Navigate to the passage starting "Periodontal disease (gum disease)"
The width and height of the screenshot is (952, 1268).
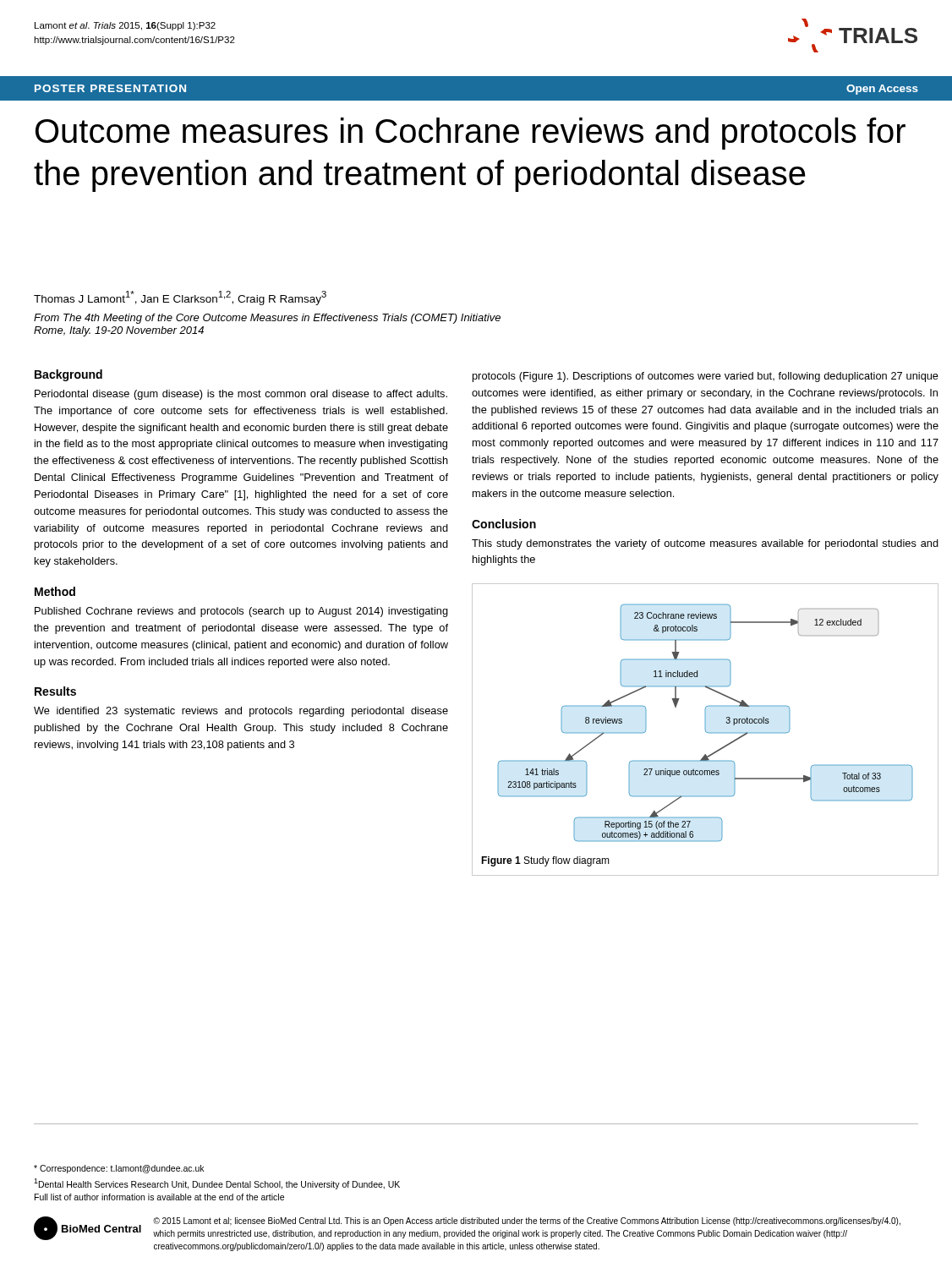click(241, 477)
